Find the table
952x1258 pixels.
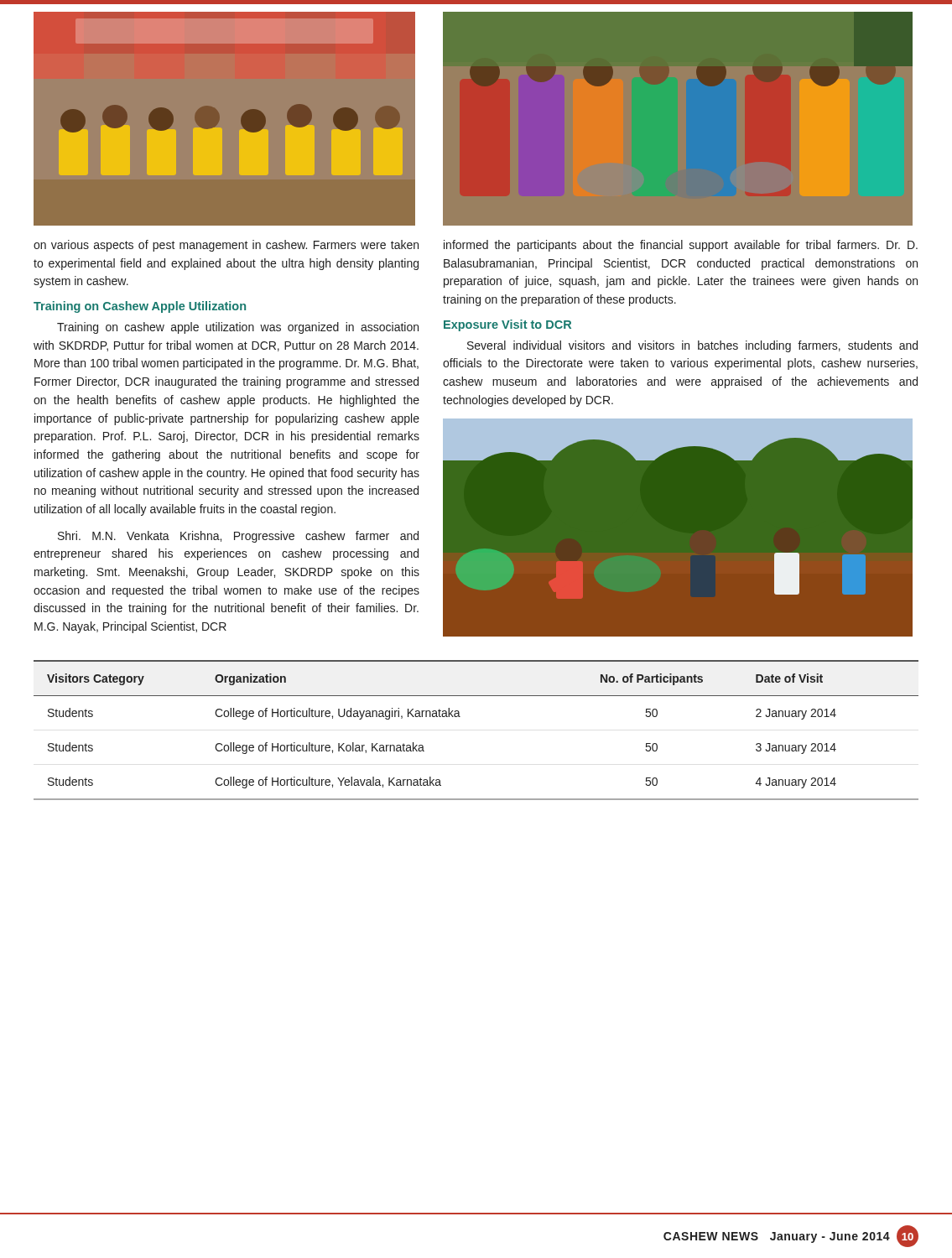click(x=476, y=730)
